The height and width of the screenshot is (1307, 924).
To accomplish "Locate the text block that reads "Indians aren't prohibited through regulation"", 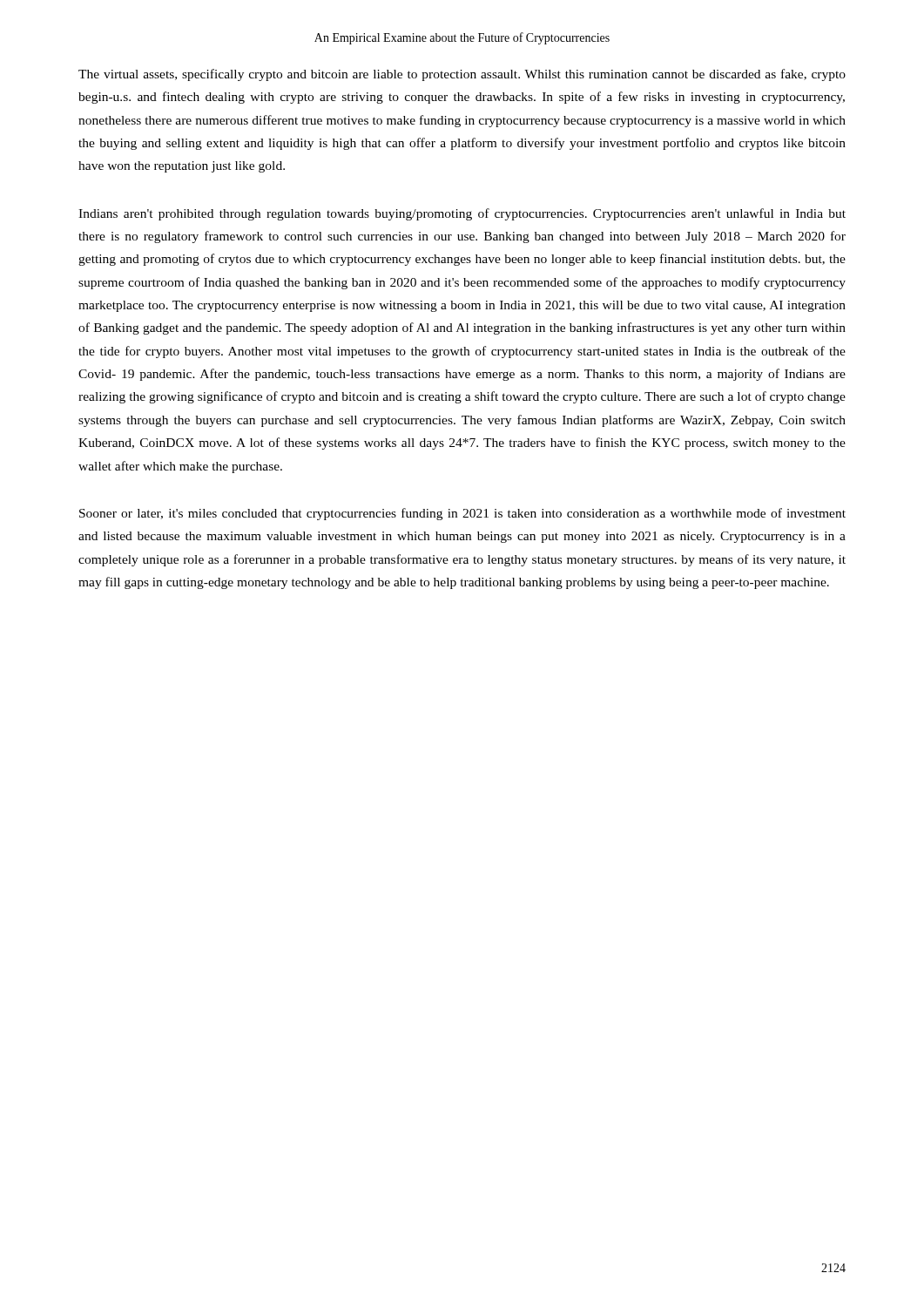I will [462, 339].
